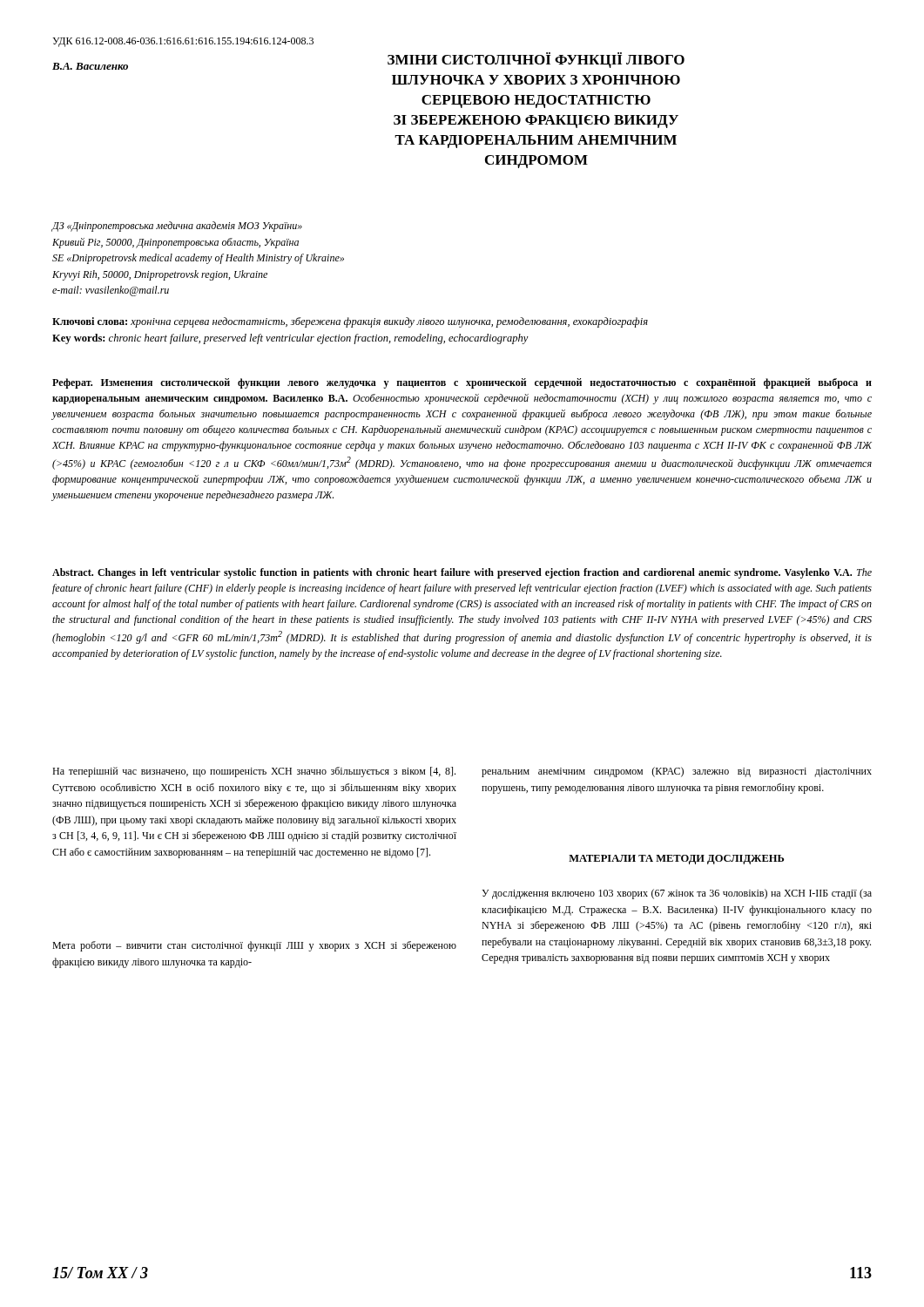
Task: Where is the passage that starts "На теперішній час визначено, що поширеність"?
Action: pos(254,812)
